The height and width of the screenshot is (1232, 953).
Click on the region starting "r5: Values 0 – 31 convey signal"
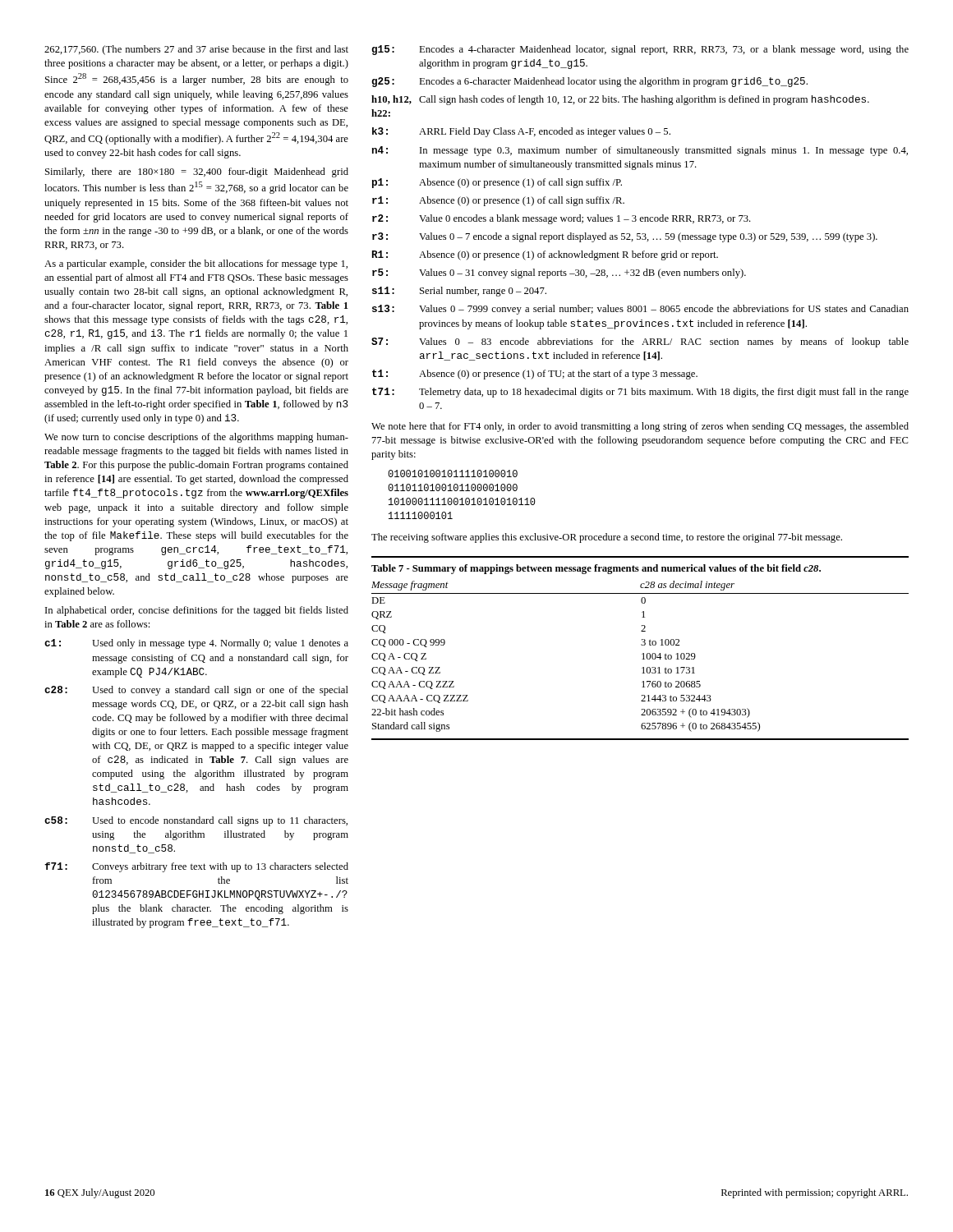coord(640,273)
